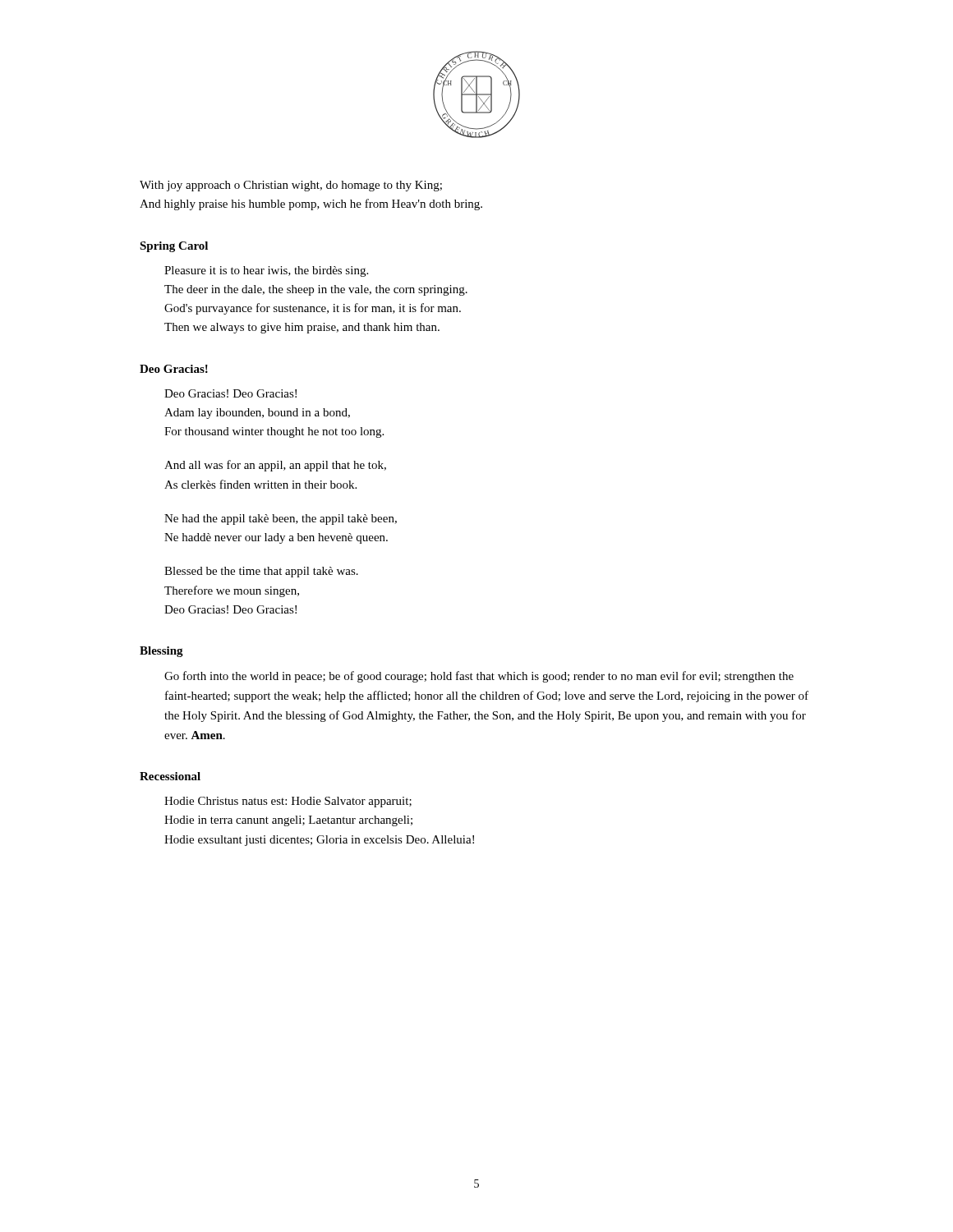Navigate to the element starting "Pleasure it is to hear iwis, the"

tap(316, 298)
